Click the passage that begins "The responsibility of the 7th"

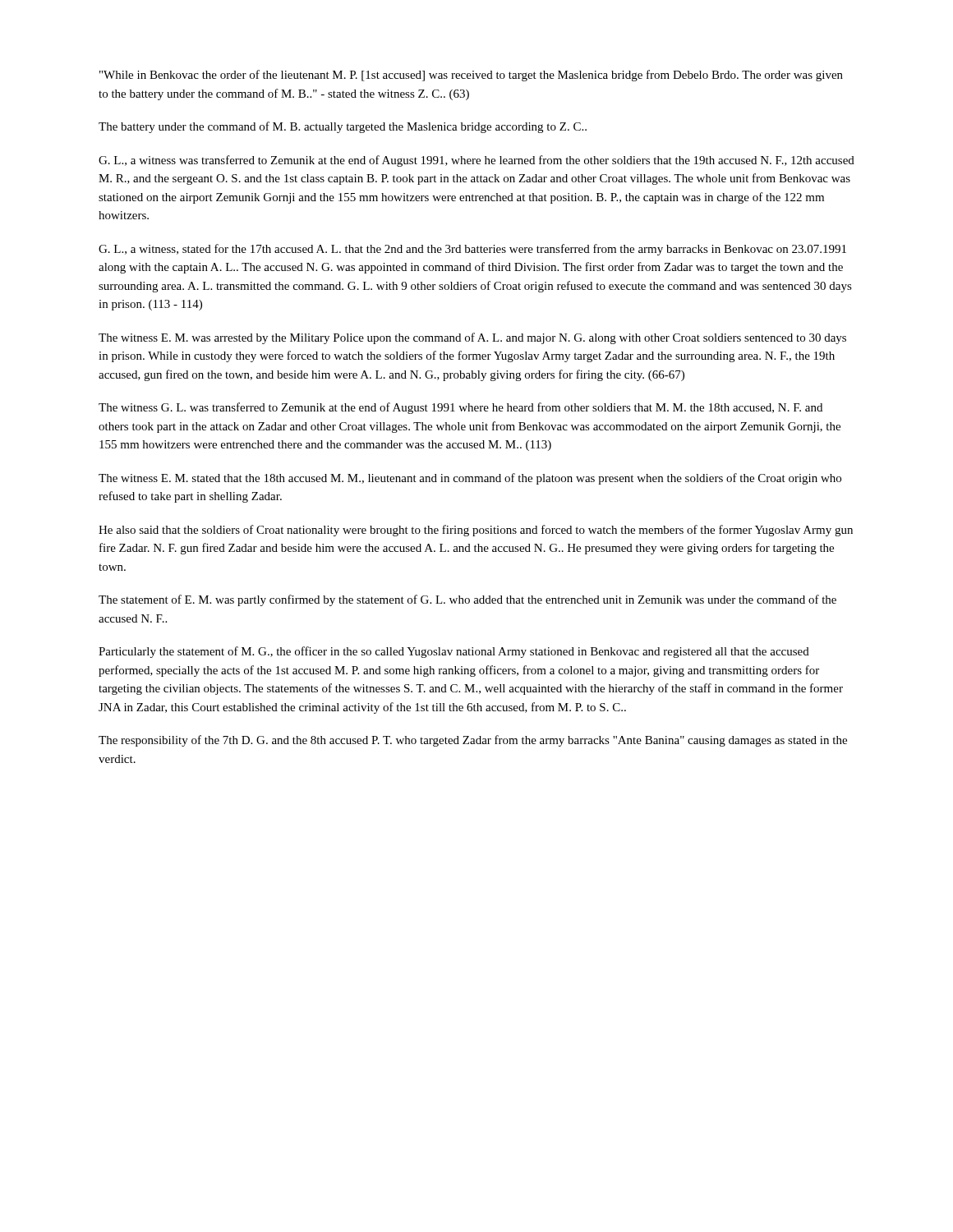point(473,749)
